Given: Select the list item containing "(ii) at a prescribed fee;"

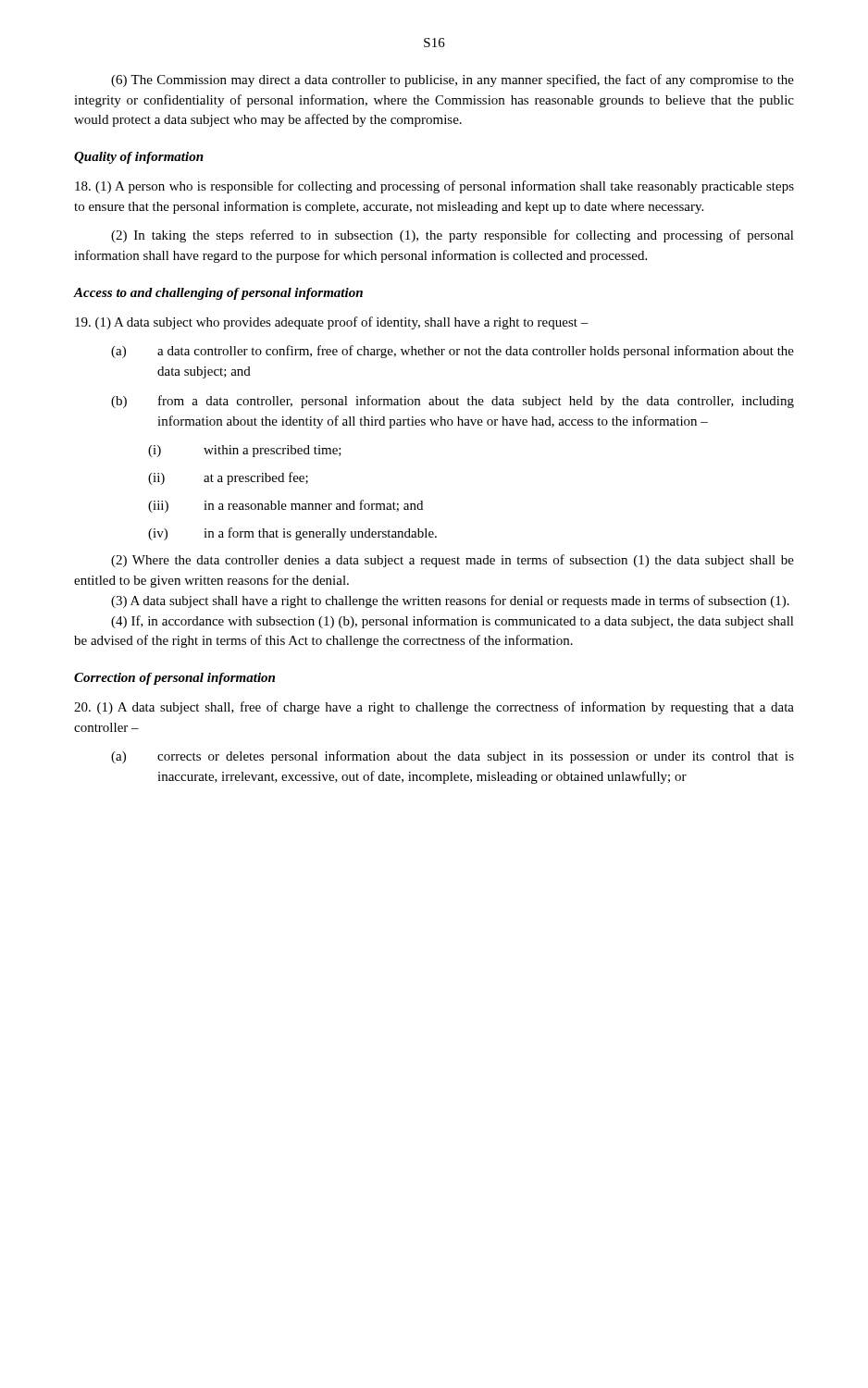Looking at the screenshot, I should tap(228, 478).
